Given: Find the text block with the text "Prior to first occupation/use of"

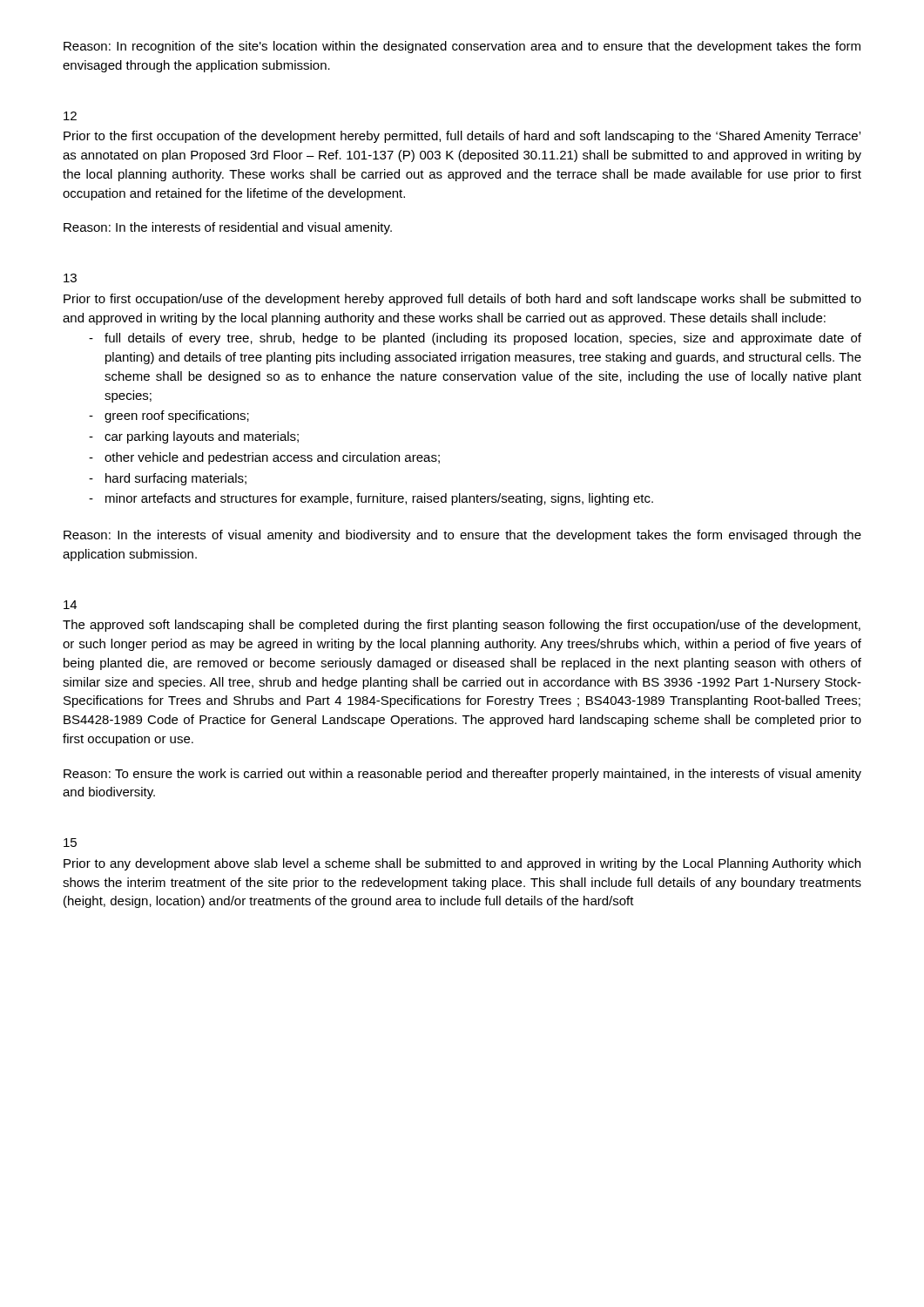Looking at the screenshot, I should click(462, 308).
